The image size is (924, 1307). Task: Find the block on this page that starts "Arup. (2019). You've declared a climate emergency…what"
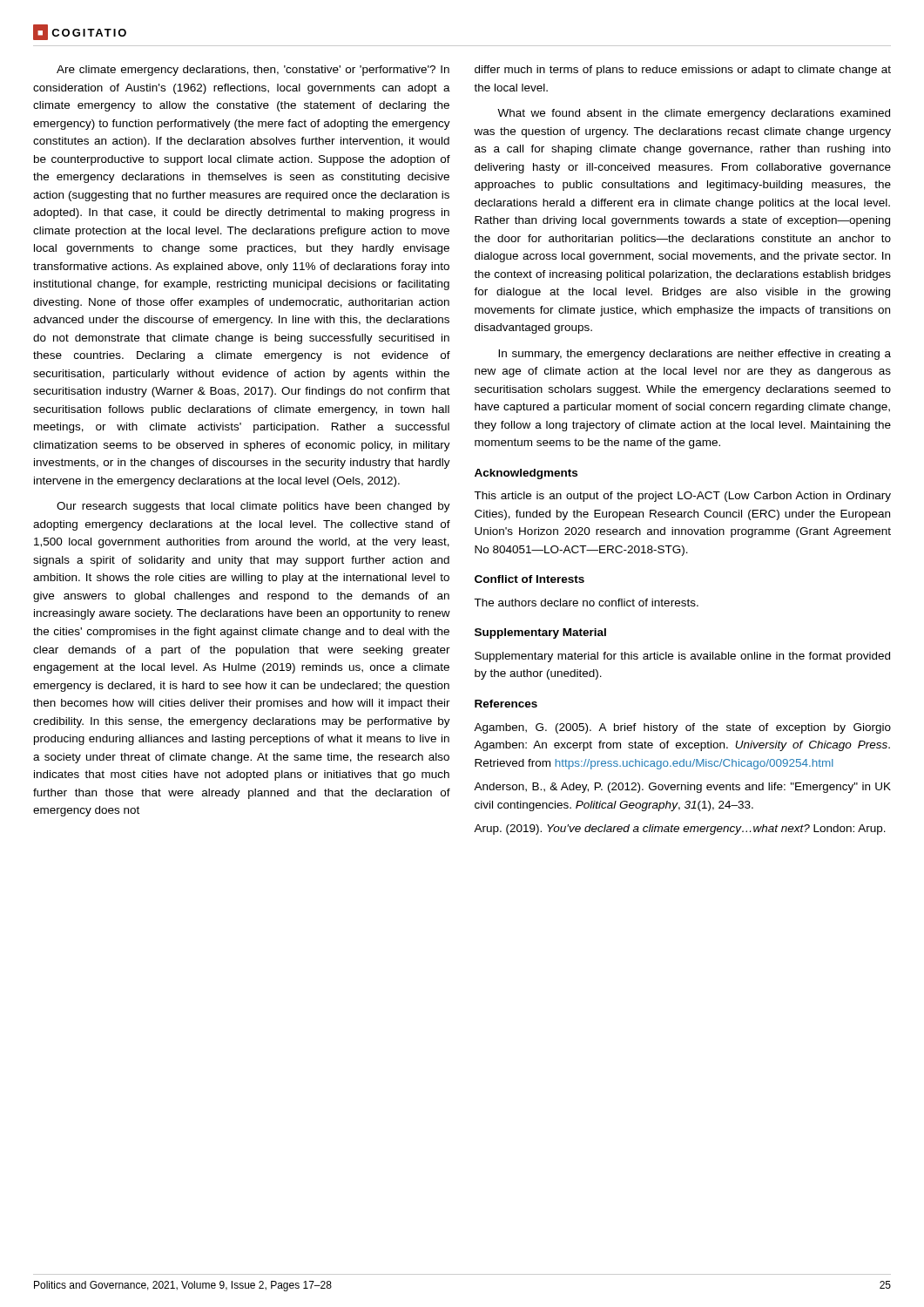click(683, 829)
